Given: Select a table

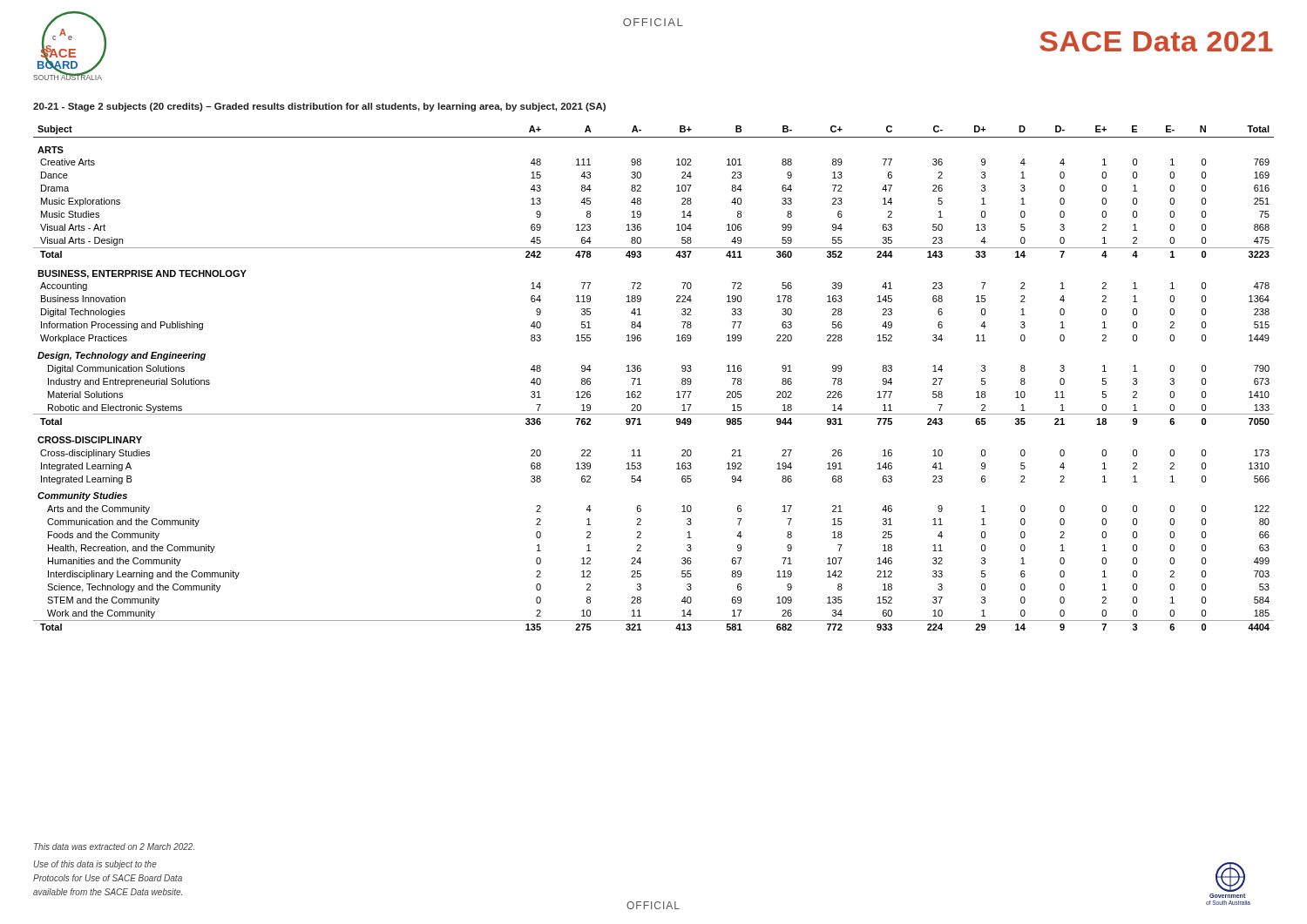Looking at the screenshot, I should coord(654,378).
